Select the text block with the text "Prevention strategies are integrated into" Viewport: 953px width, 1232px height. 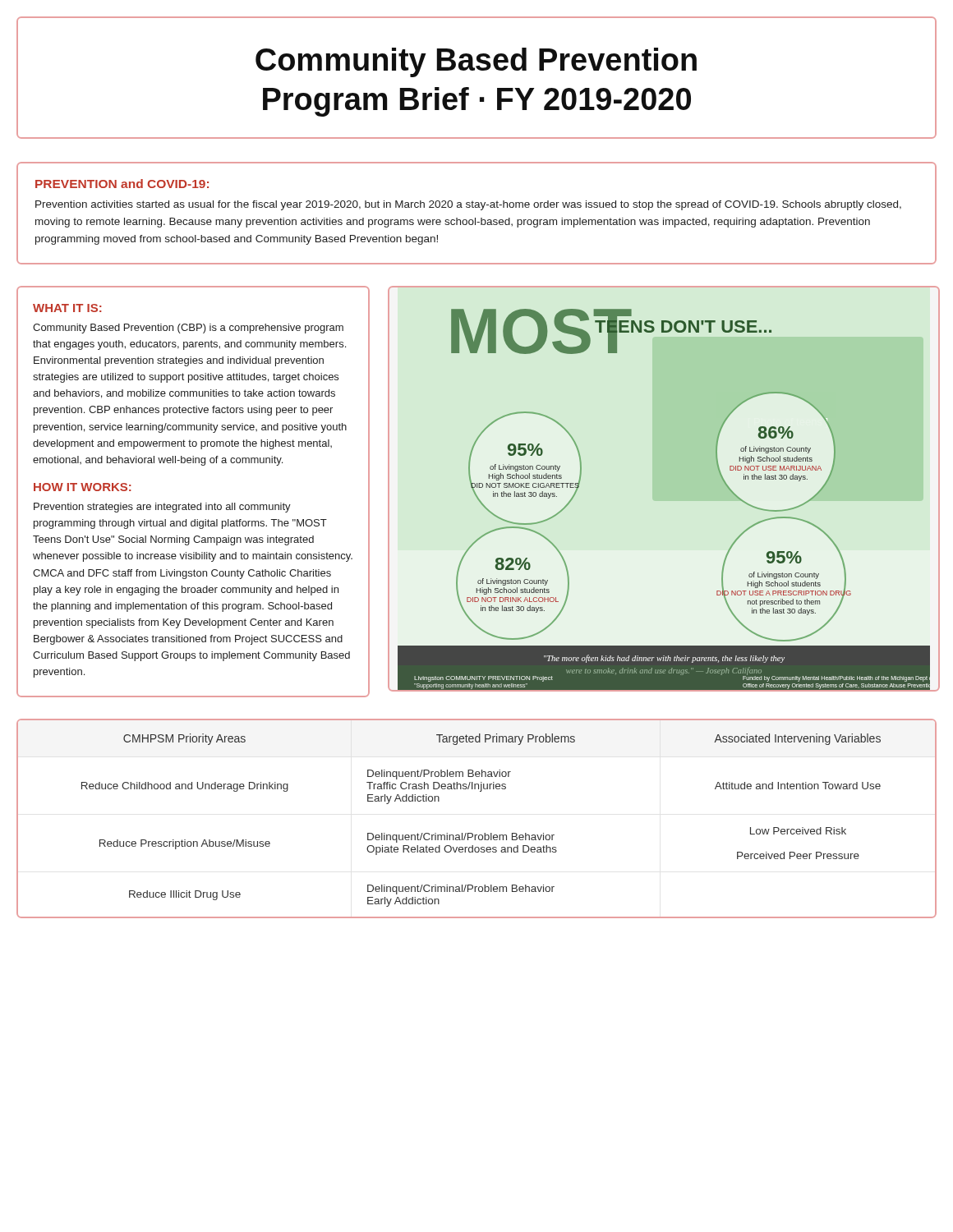coord(193,589)
